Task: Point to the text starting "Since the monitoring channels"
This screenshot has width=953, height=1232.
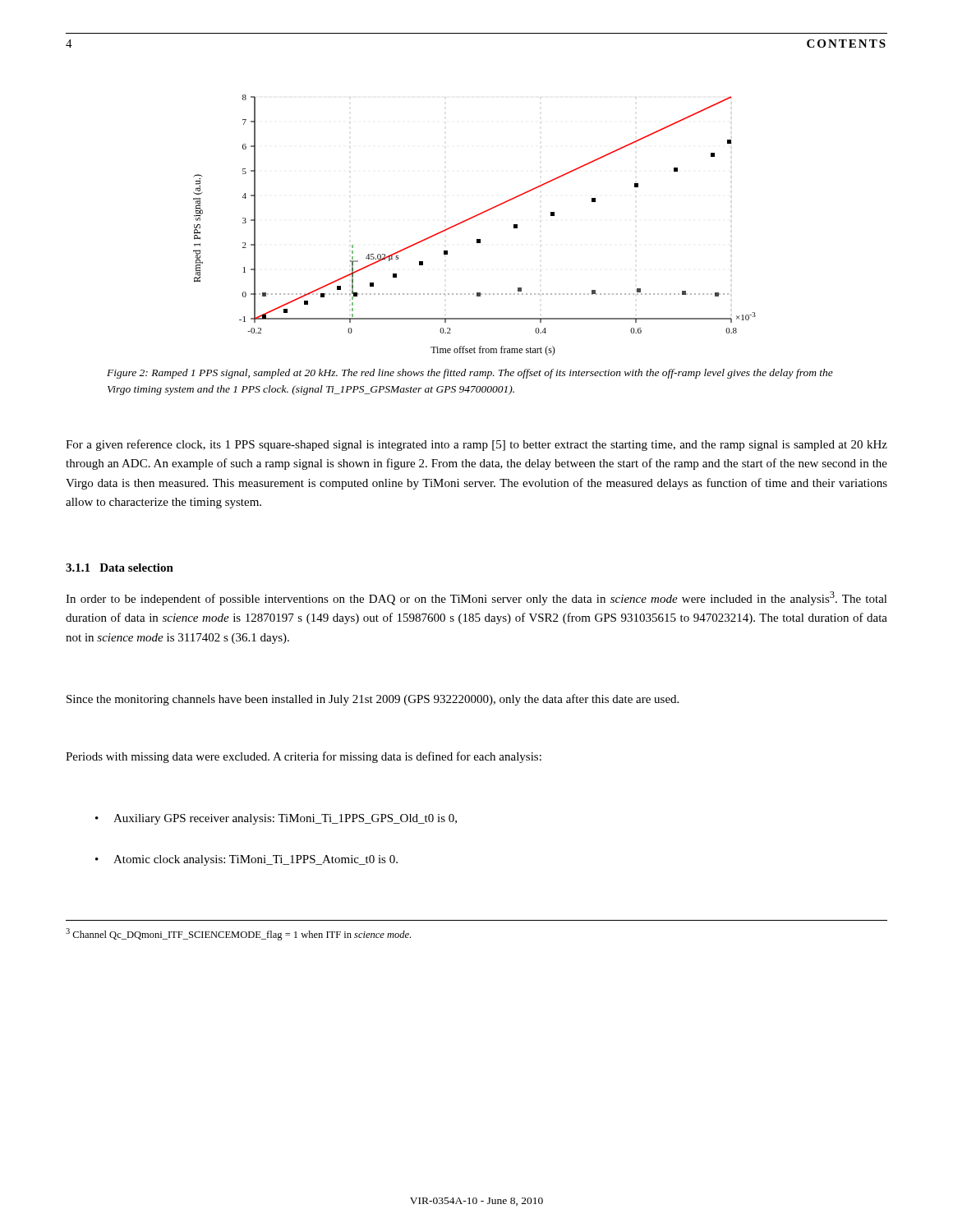Action: tap(373, 699)
